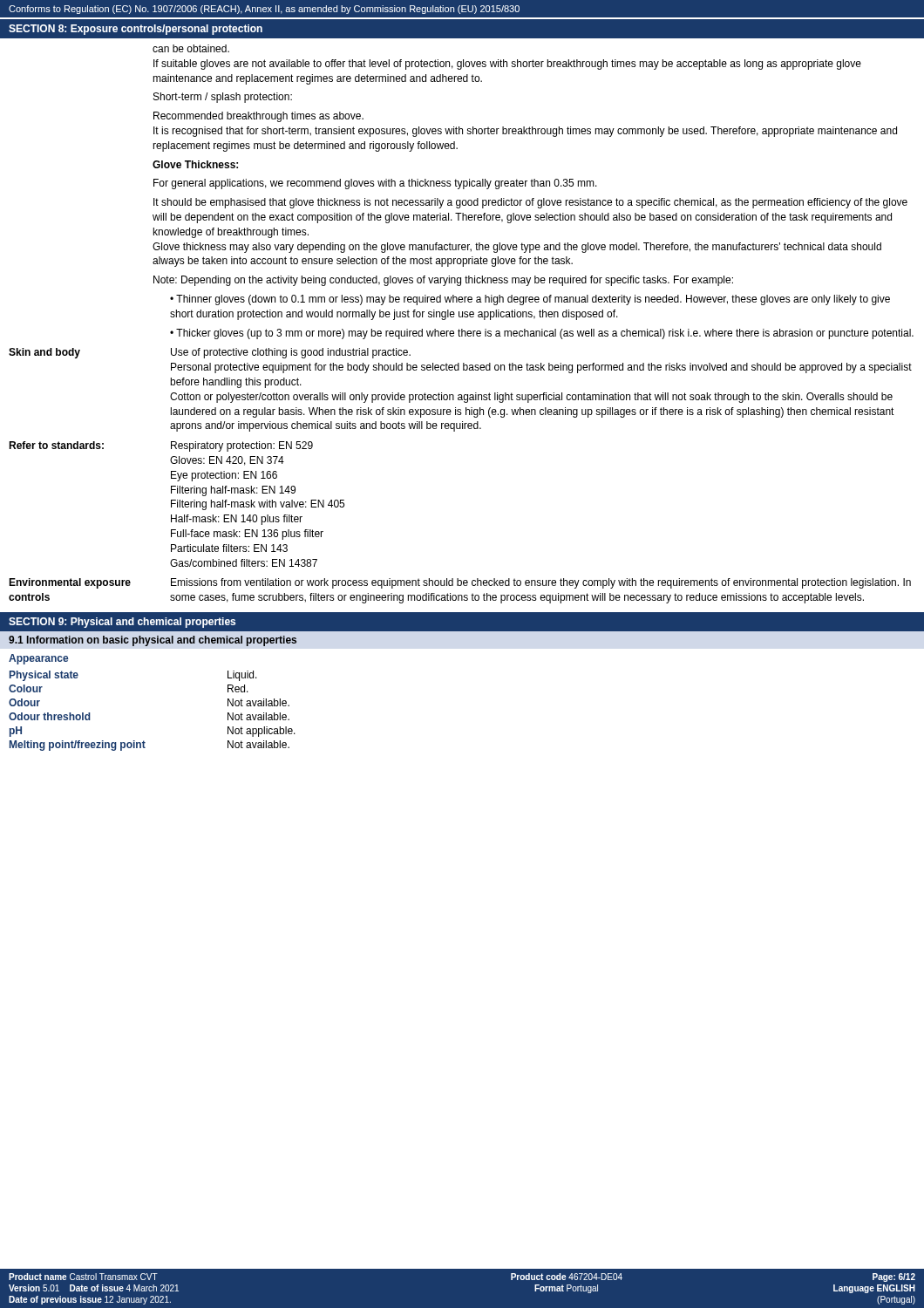Select the block starting "It should be emphasised that glove thickness is"

530,203
